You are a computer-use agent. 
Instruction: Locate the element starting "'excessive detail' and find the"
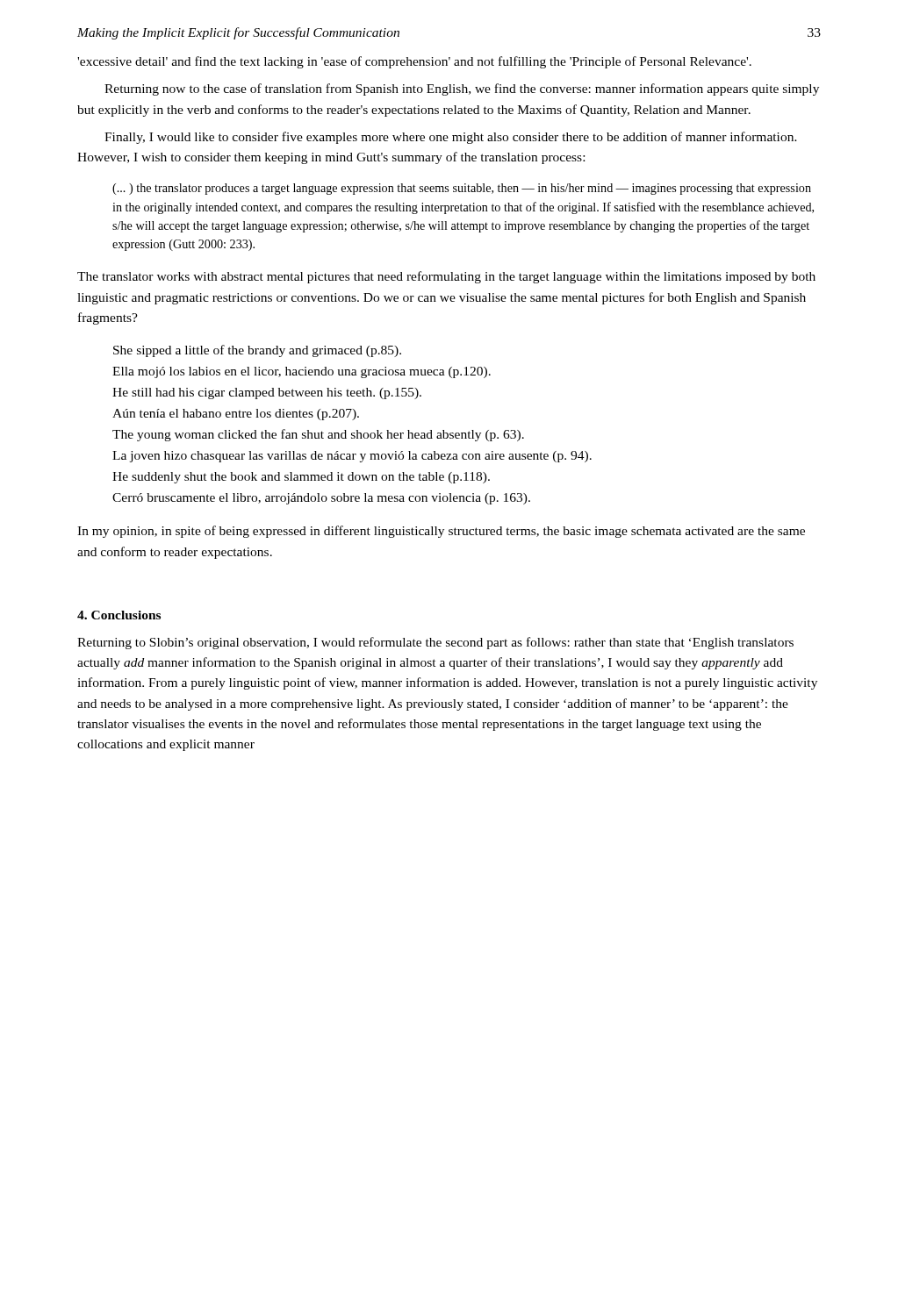pyautogui.click(x=415, y=61)
